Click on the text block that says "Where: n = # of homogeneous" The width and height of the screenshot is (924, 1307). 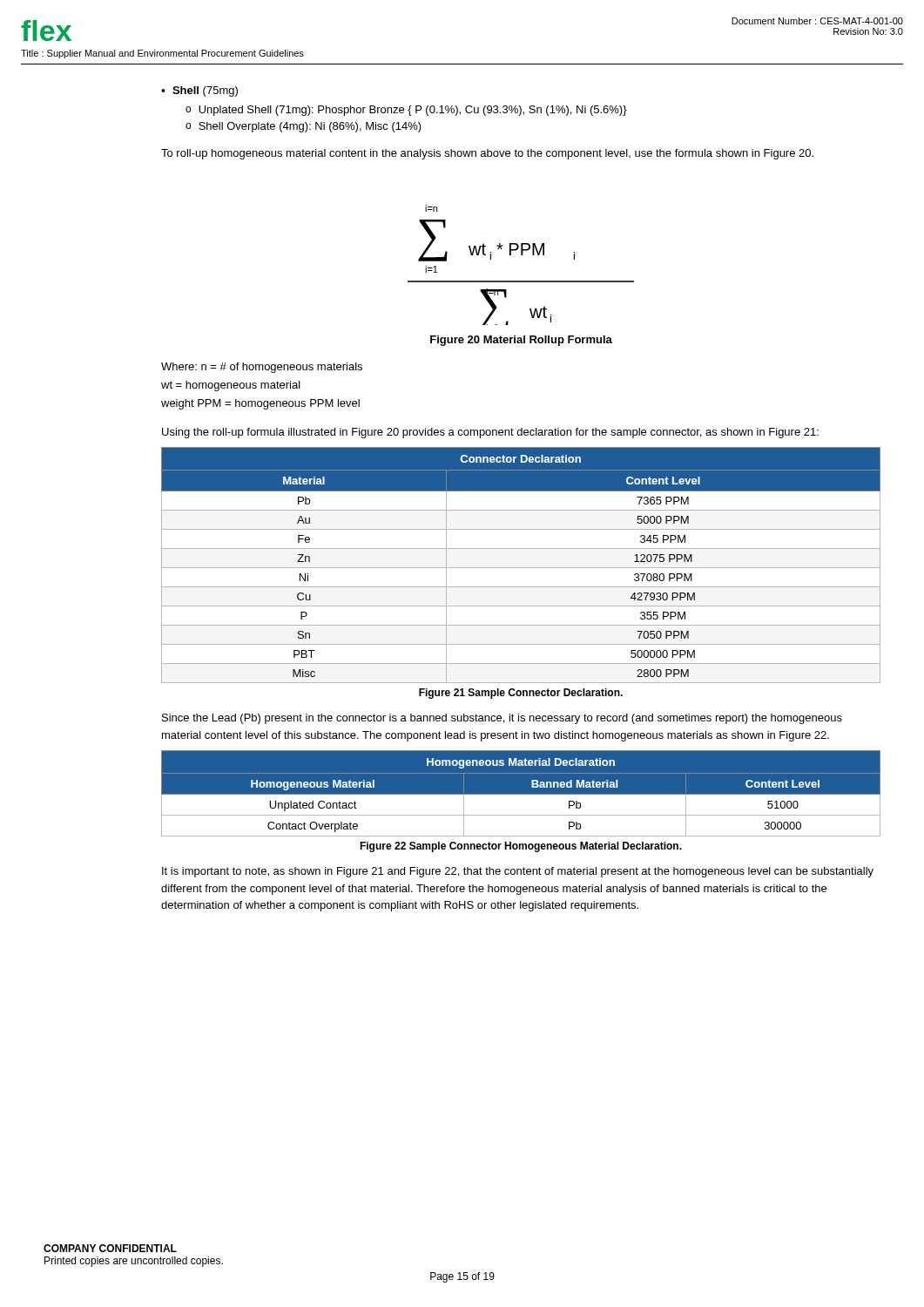(262, 385)
